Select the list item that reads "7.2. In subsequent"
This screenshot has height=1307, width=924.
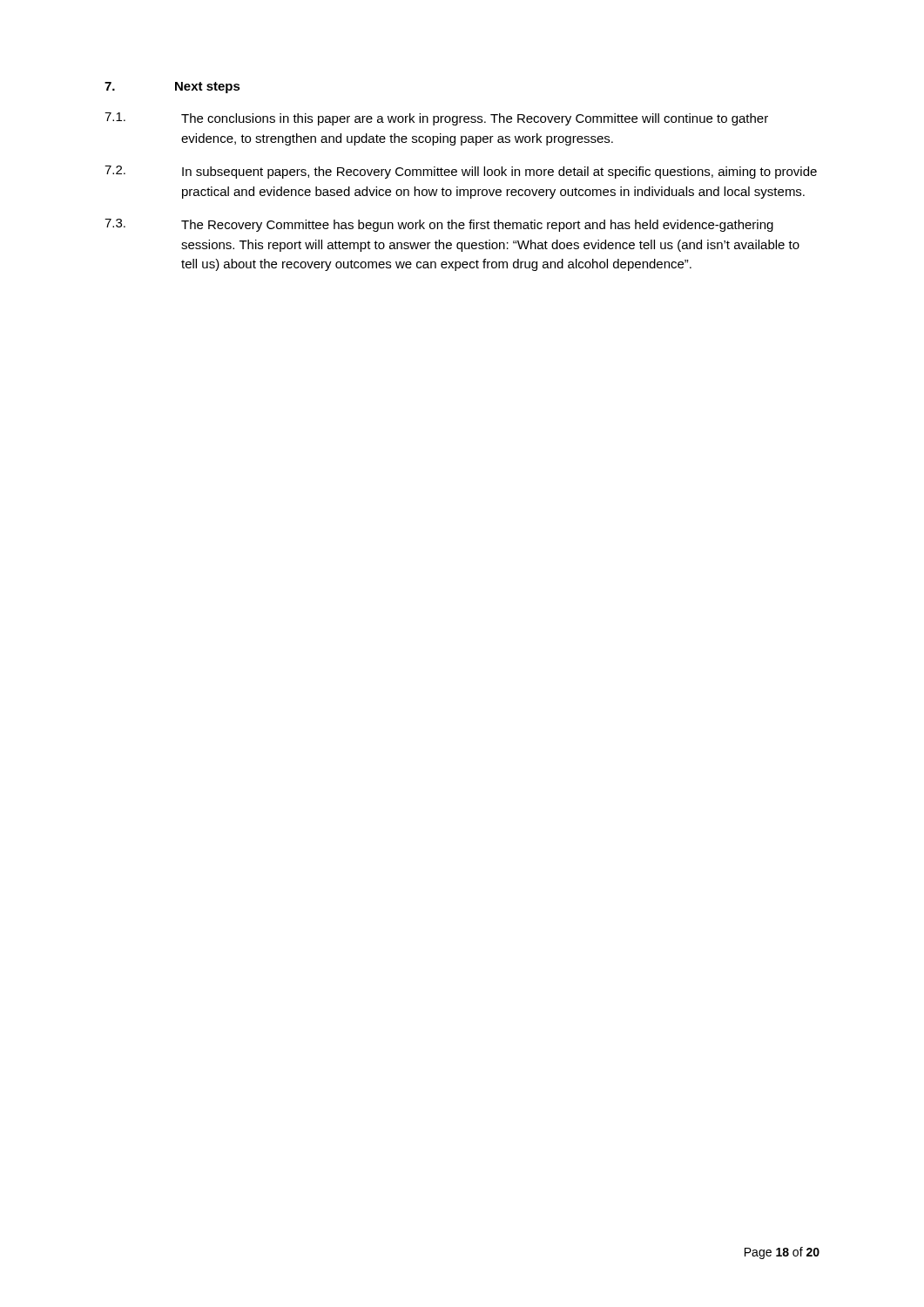tap(462, 182)
